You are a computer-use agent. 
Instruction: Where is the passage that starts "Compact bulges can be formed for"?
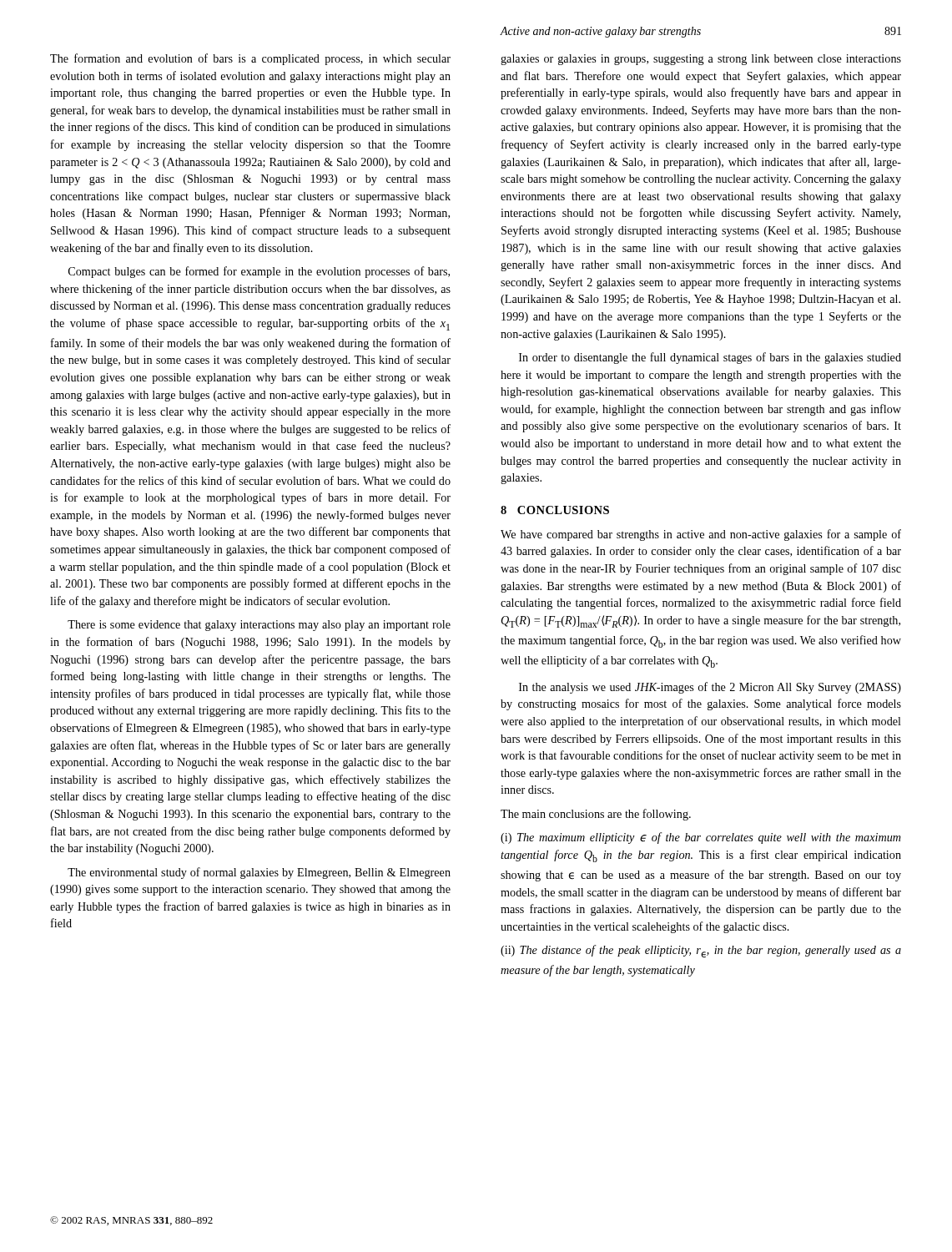point(250,436)
